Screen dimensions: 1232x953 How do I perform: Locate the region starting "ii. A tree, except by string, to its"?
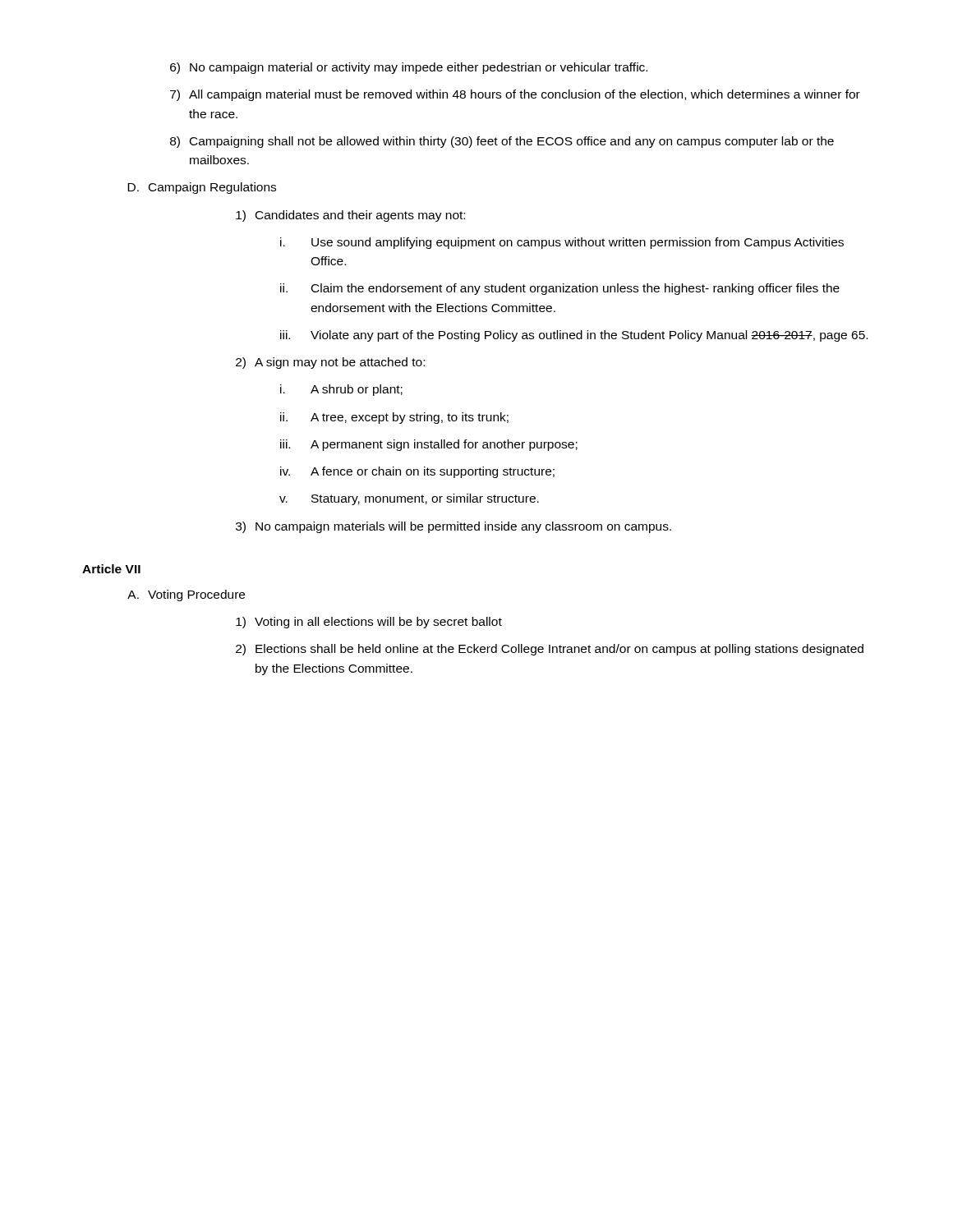click(x=394, y=418)
